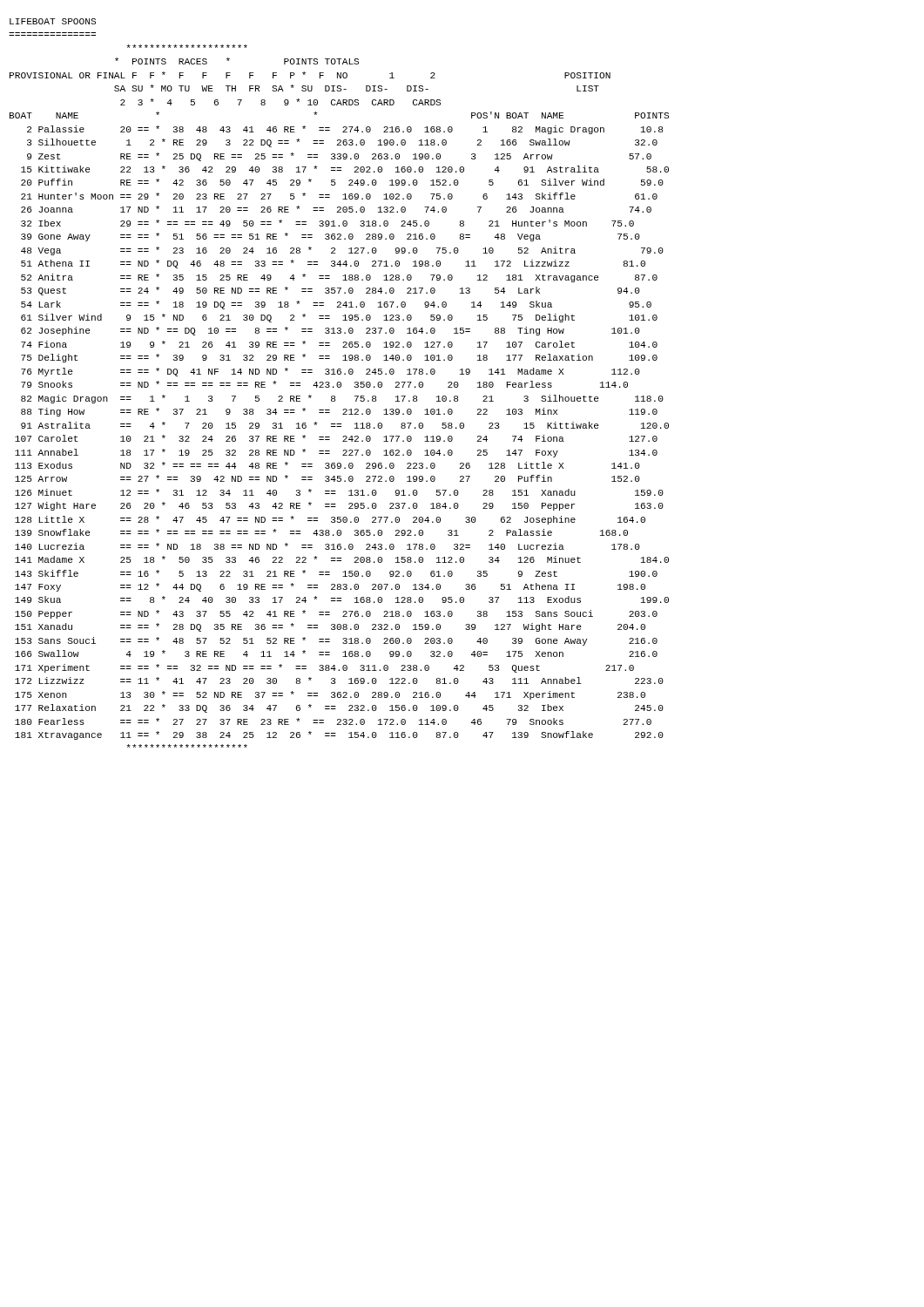
Task: Select the table that reads "* POINTS RACES"
Action: point(462,399)
